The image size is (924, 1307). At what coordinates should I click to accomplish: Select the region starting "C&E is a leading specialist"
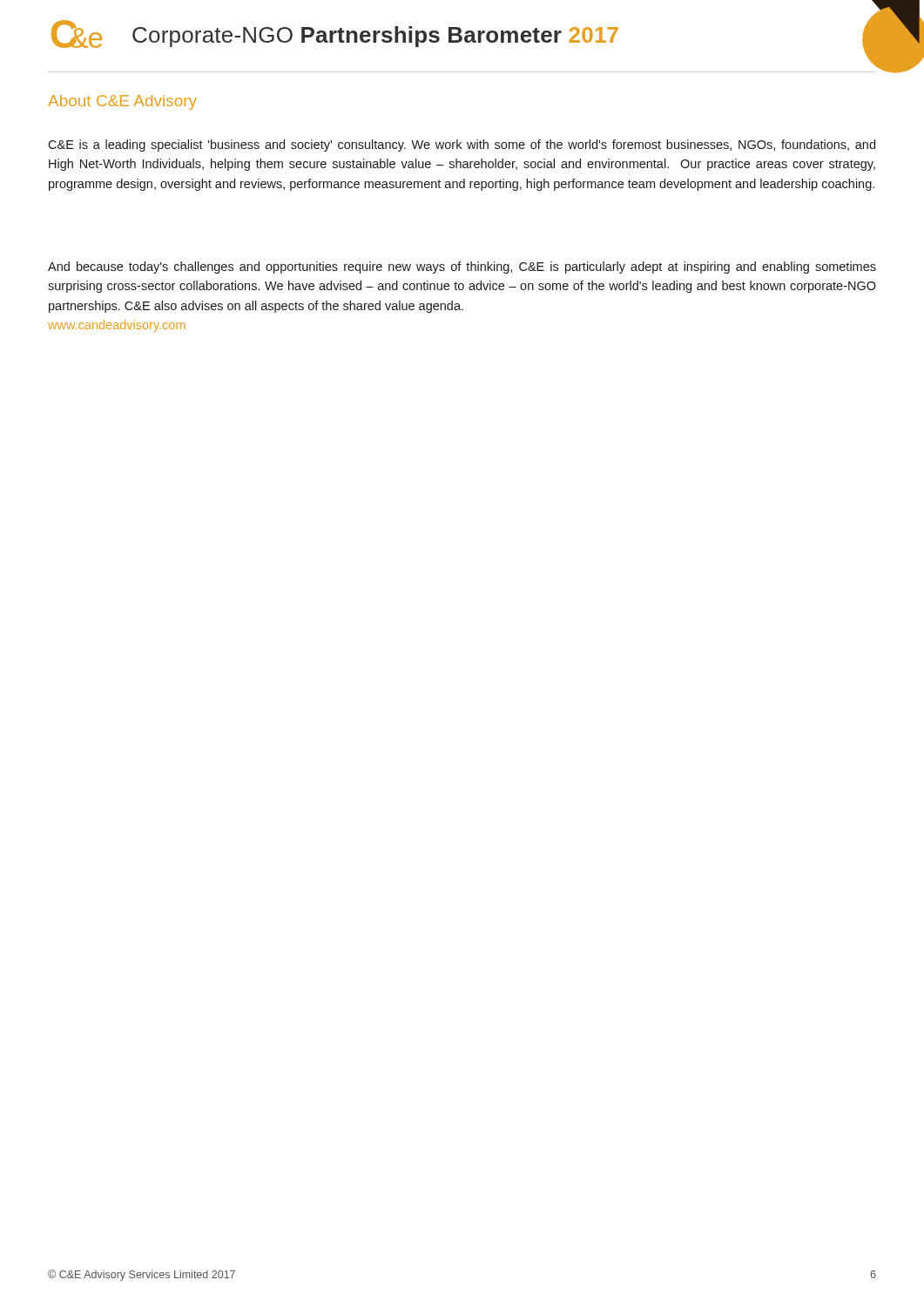coord(462,164)
